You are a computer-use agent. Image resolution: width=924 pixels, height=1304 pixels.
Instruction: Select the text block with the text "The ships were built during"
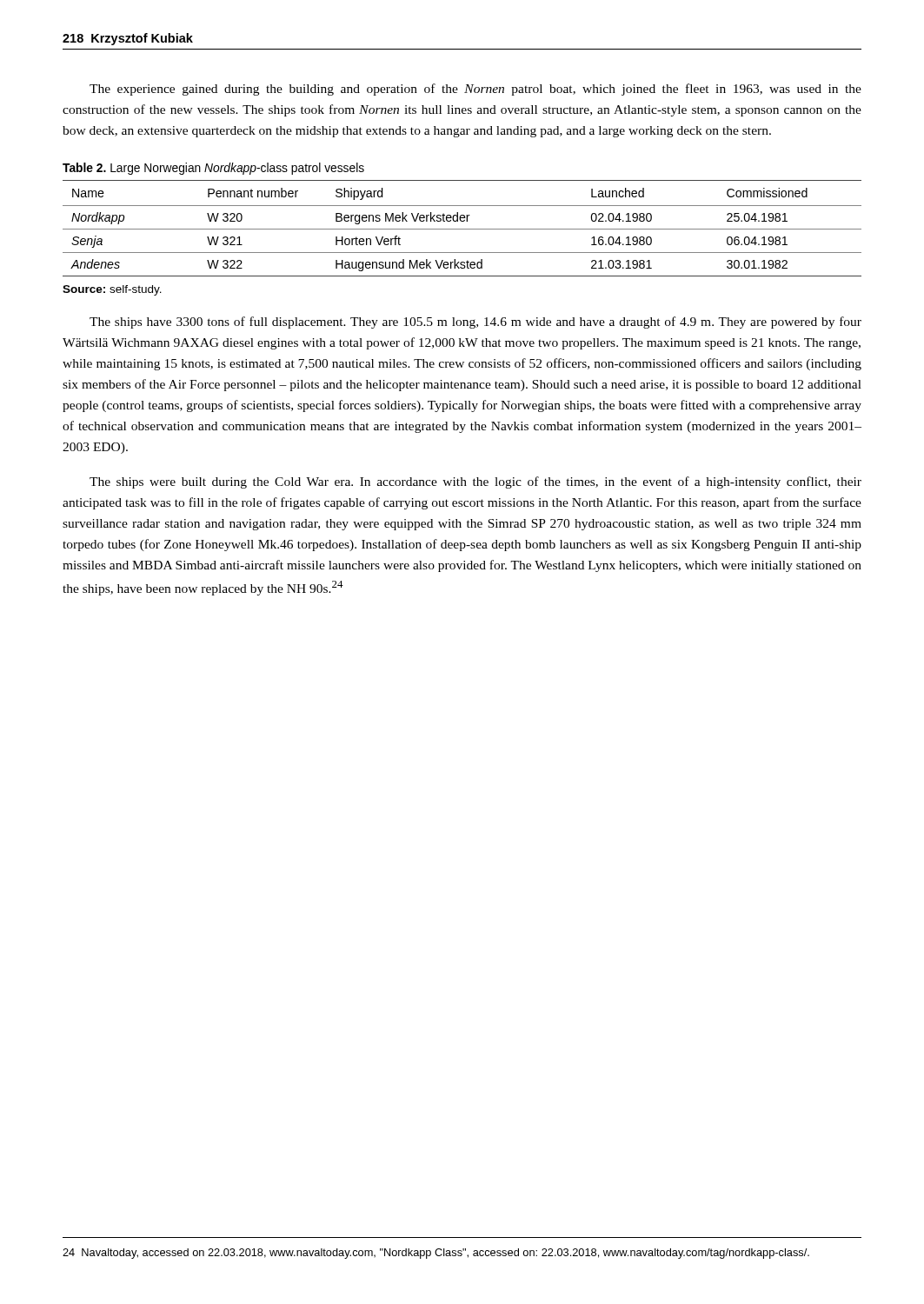tap(462, 535)
